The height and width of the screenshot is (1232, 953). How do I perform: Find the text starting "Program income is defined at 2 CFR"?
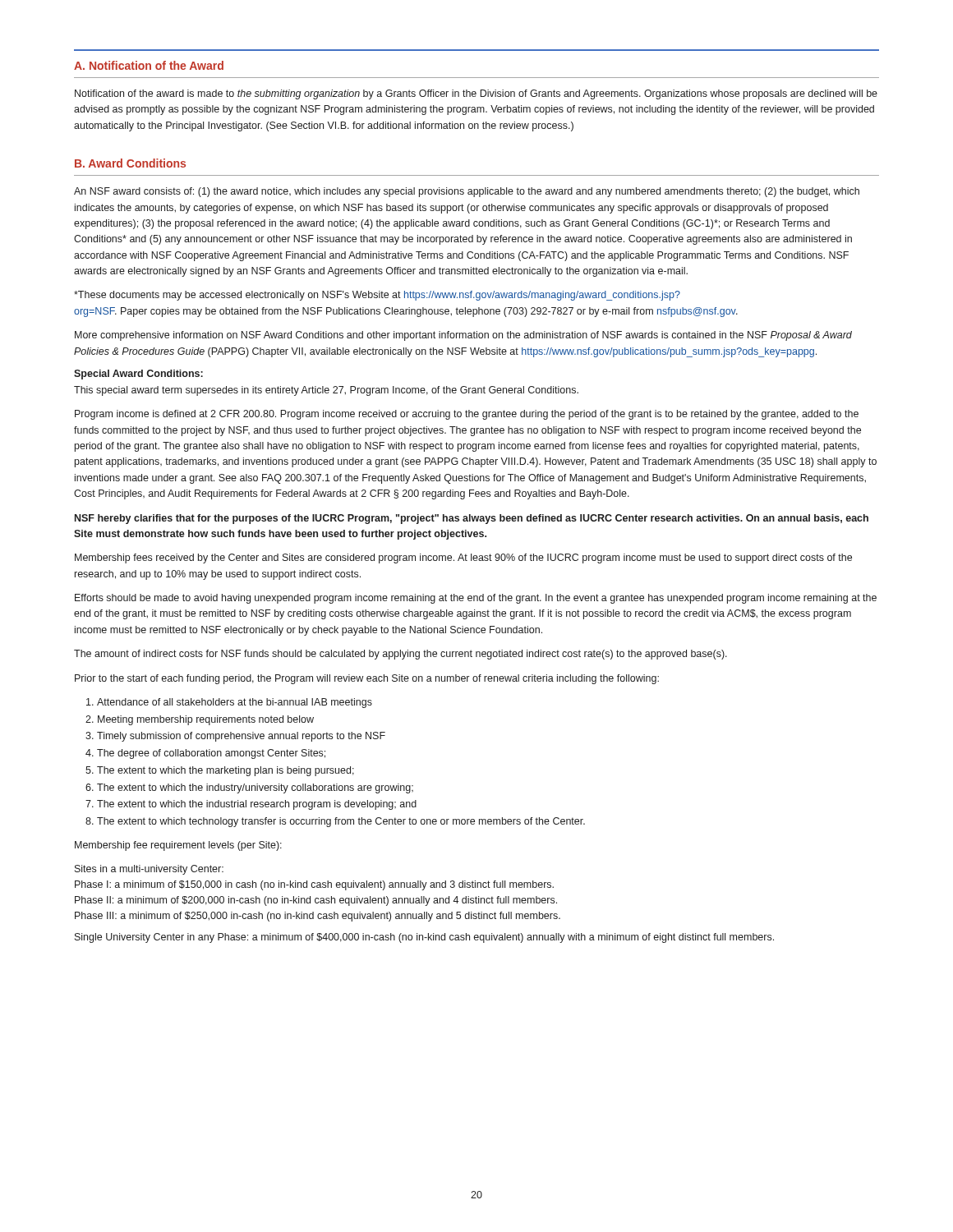(475, 454)
